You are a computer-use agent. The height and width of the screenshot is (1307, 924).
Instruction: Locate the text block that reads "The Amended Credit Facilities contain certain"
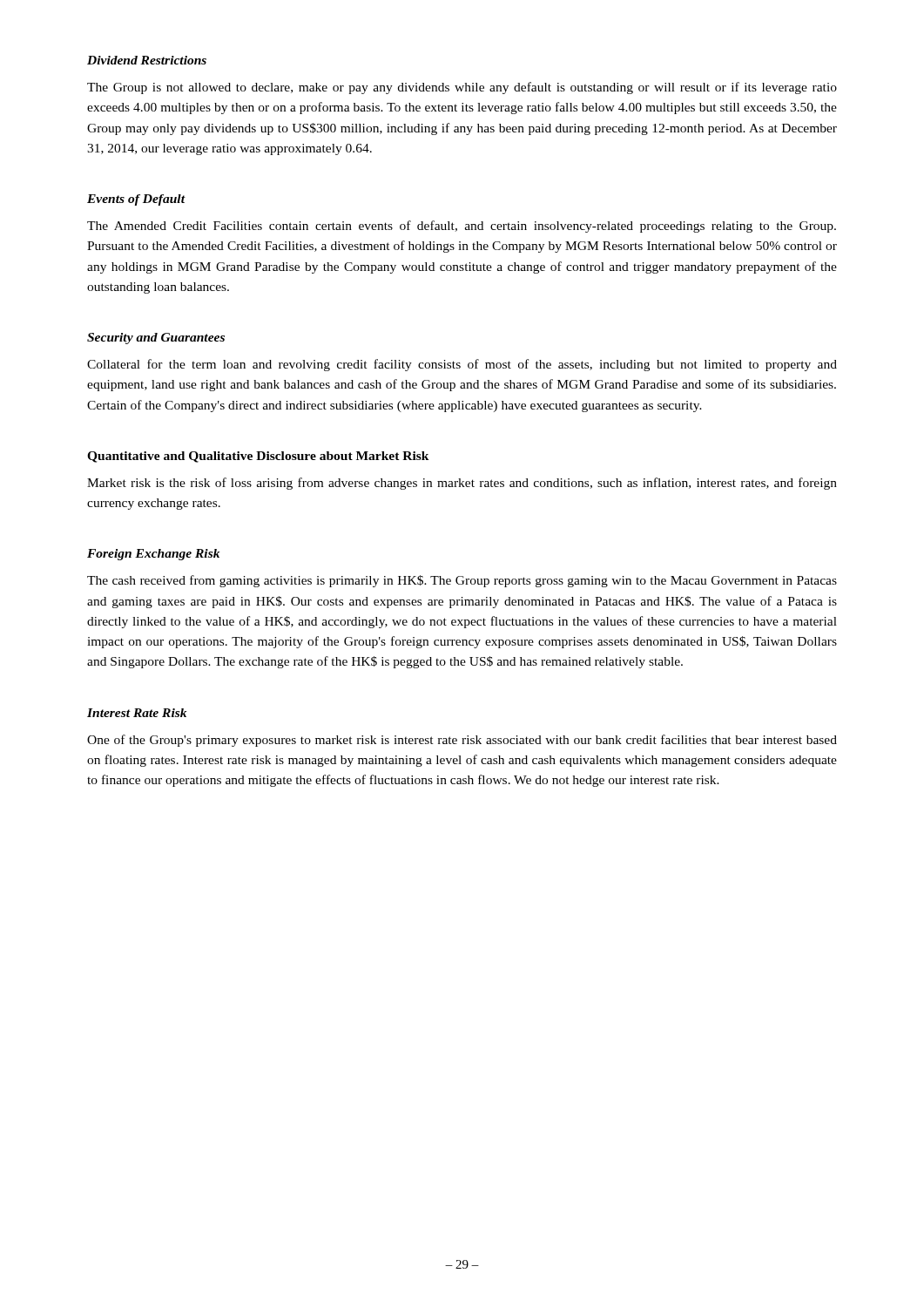click(x=462, y=256)
